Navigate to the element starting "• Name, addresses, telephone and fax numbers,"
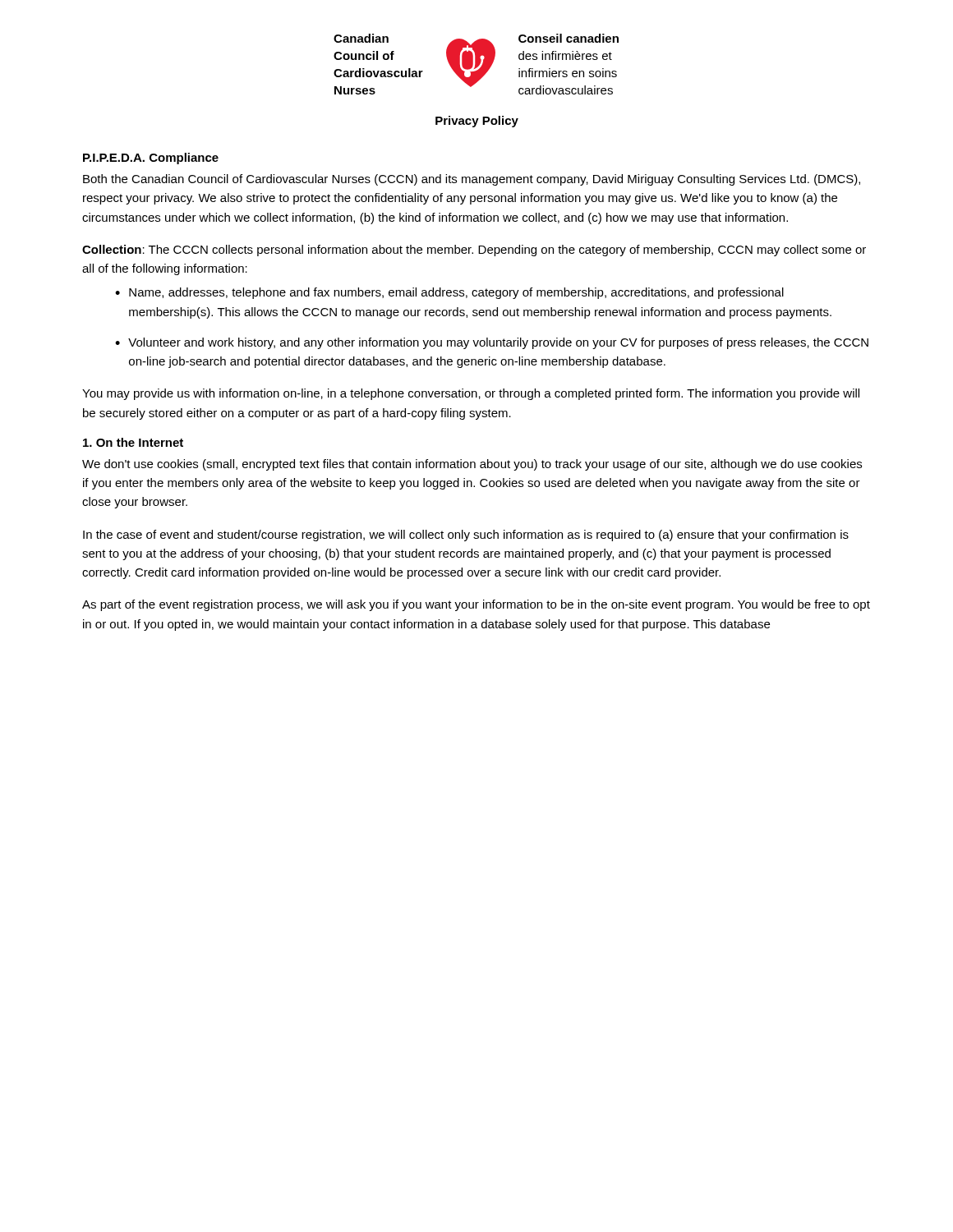This screenshot has width=953, height=1232. point(493,302)
